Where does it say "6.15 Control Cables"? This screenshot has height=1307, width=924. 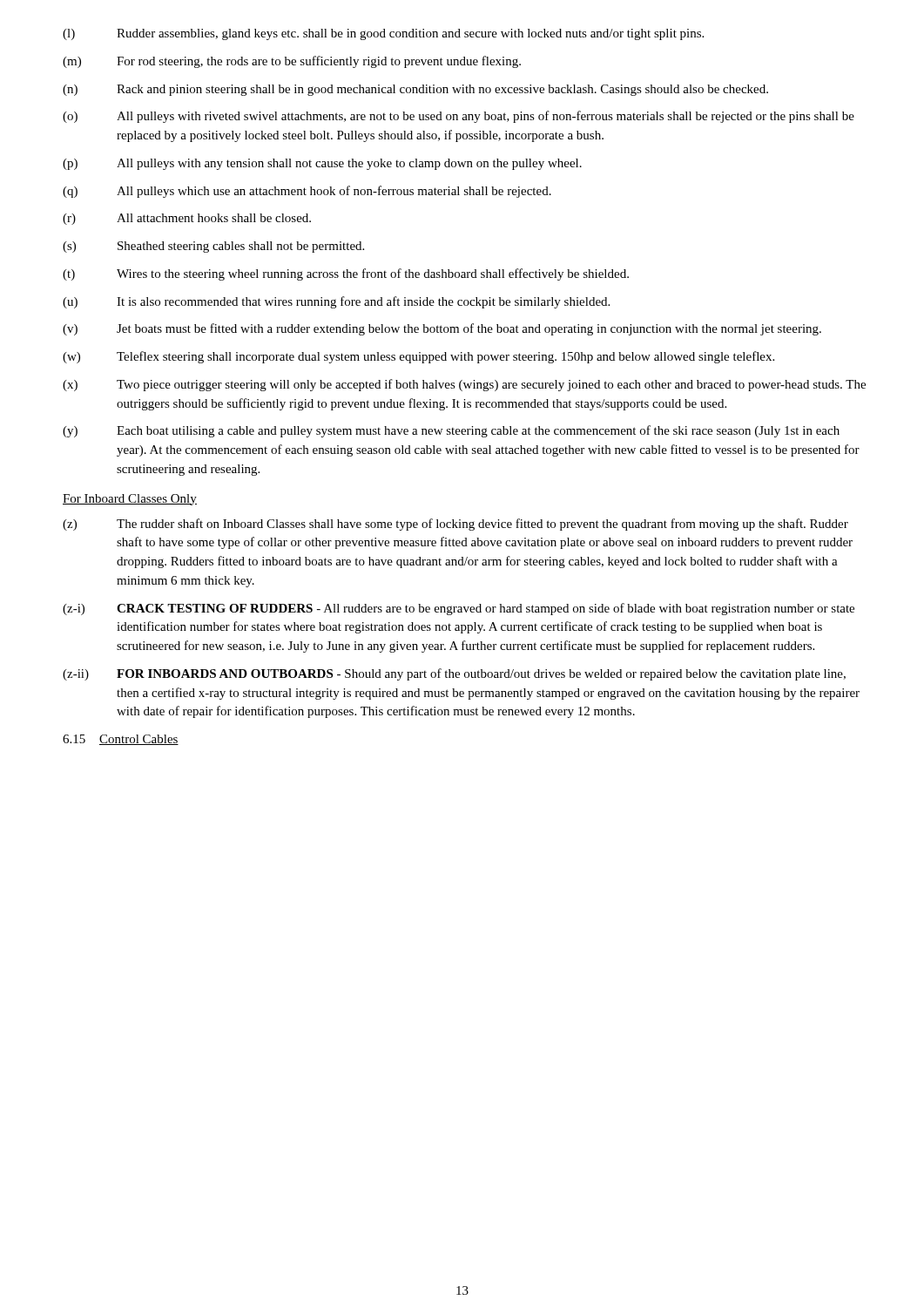(120, 739)
